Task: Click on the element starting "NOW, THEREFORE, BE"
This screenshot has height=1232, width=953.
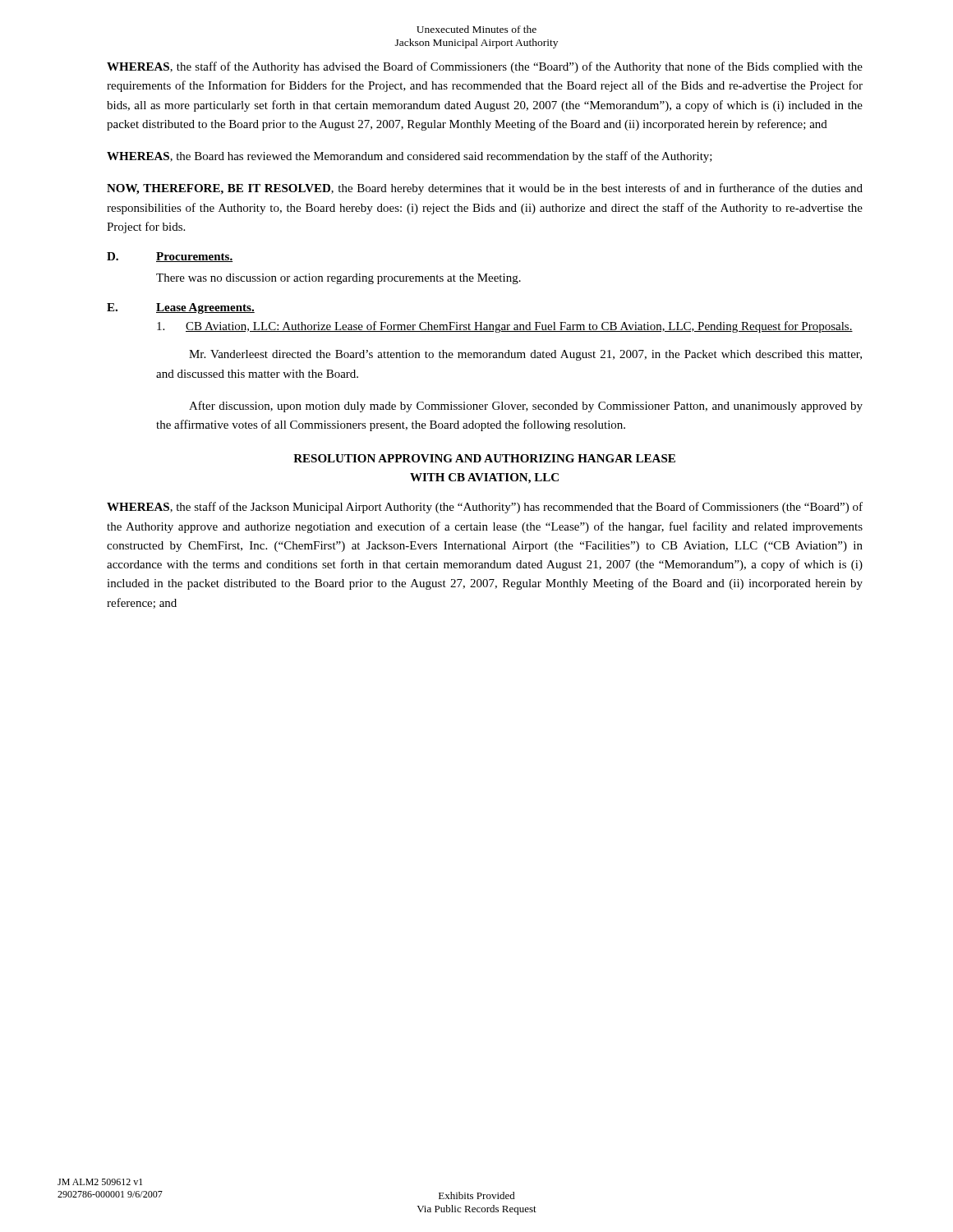Action: pyautogui.click(x=485, y=207)
